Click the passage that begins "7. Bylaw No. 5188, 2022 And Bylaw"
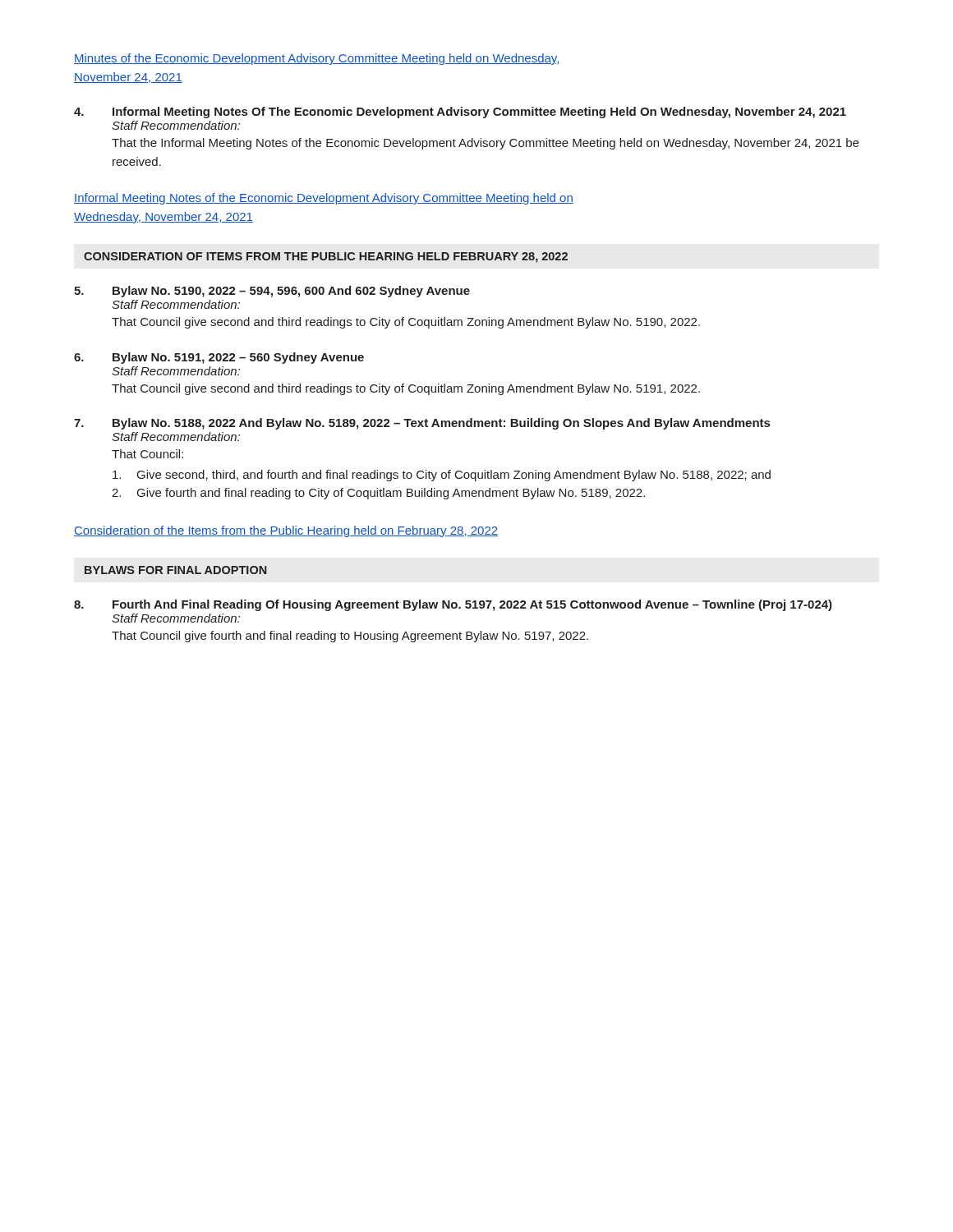Image resolution: width=953 pixels, height=1232 pixels. tap(422, 424)
